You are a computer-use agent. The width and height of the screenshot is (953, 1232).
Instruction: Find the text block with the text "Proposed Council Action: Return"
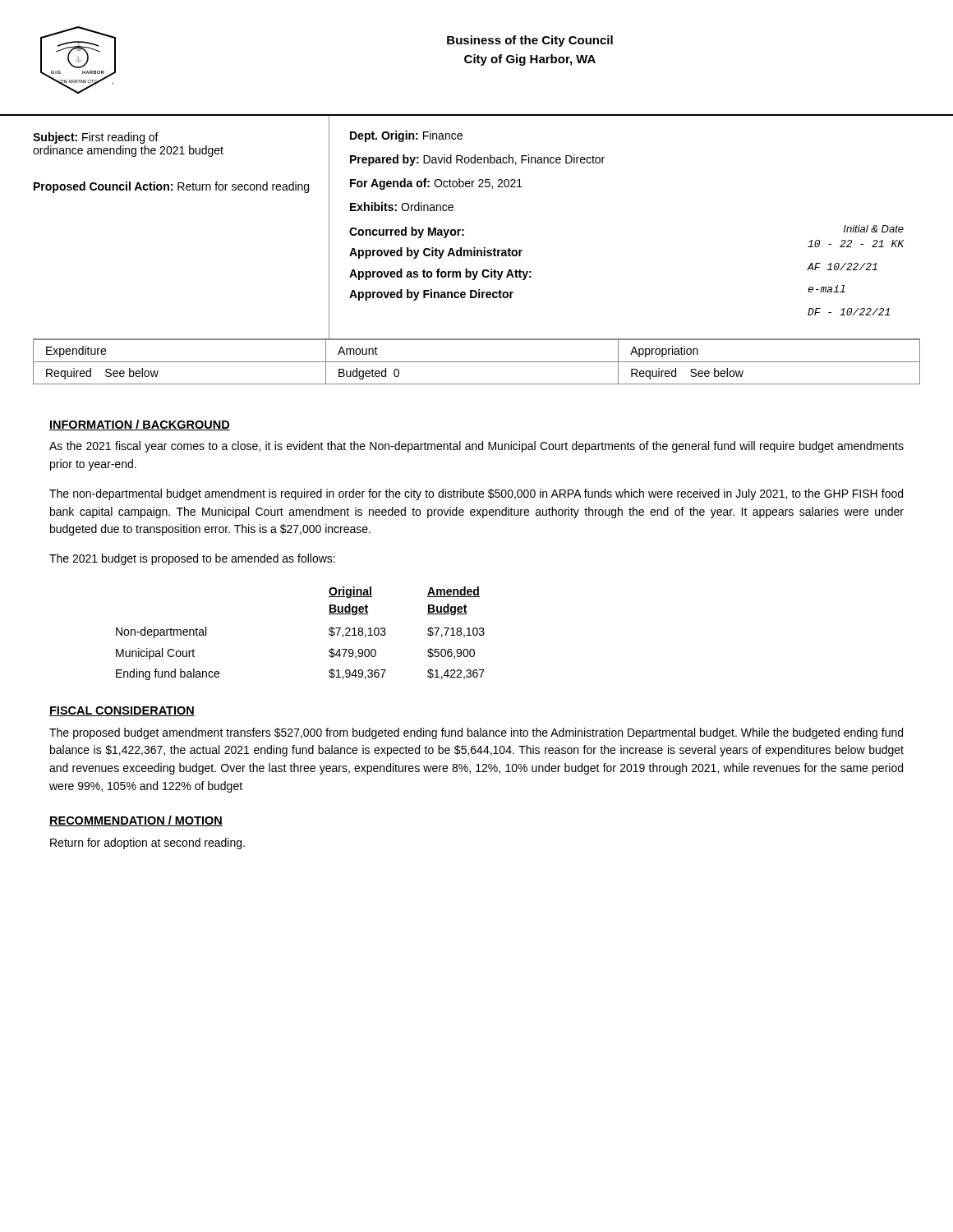[171, 186]
